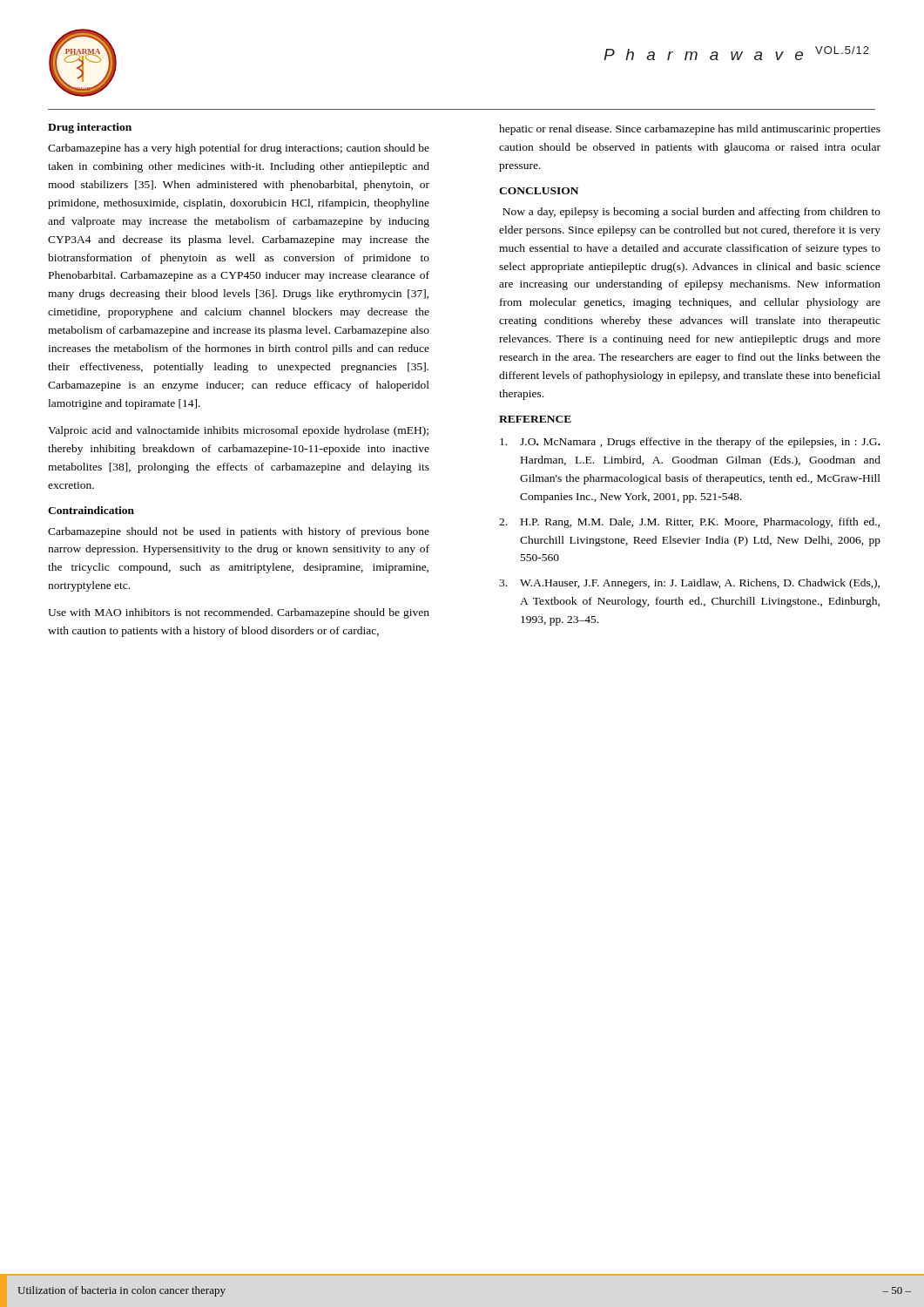The height and width of the screenshot is (1307, 924).
Task: Find the text block with the text "Carbamazepine has a"
Action: [239, 275]
